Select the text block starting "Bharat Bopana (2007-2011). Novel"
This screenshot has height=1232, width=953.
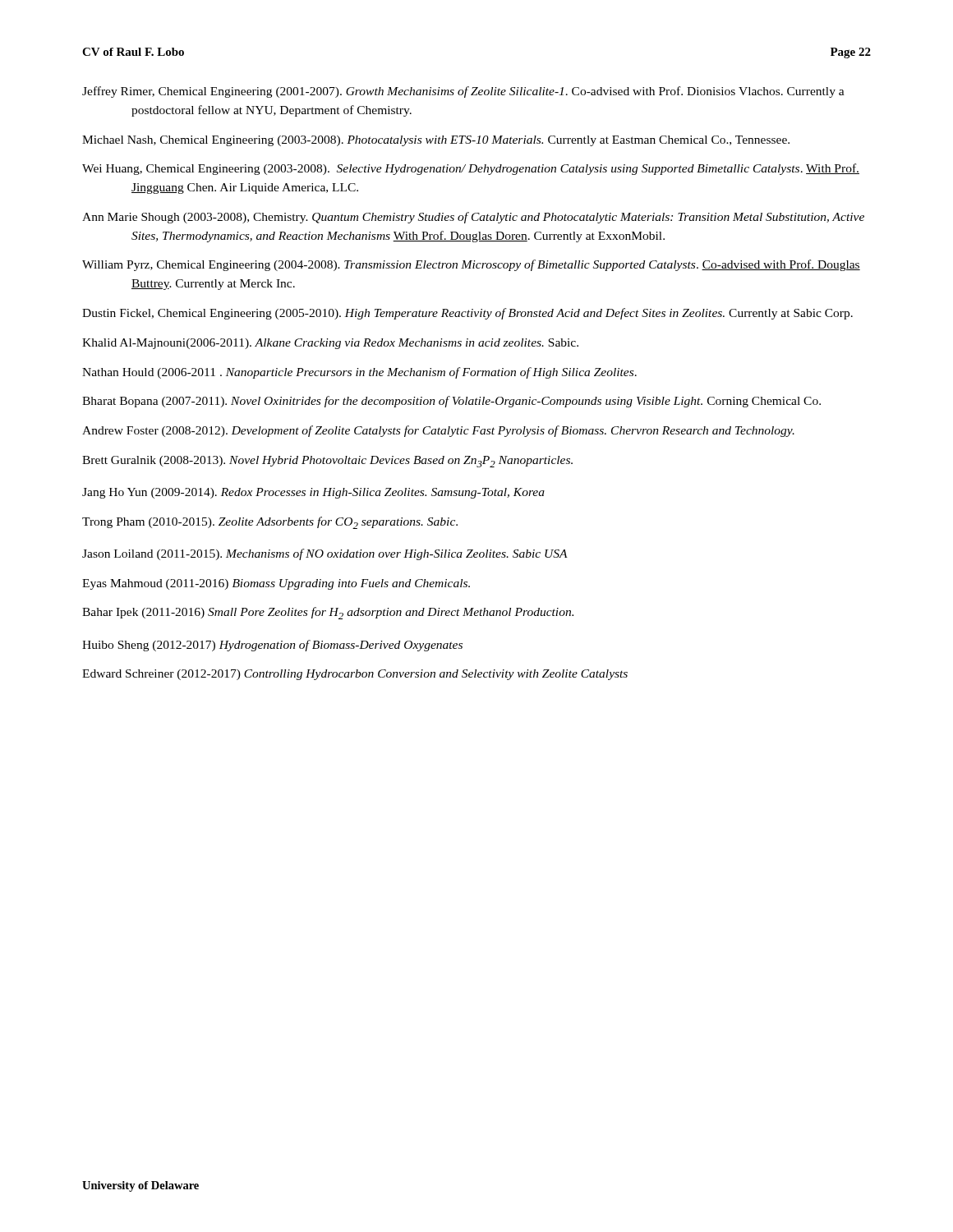coord(452,401)
